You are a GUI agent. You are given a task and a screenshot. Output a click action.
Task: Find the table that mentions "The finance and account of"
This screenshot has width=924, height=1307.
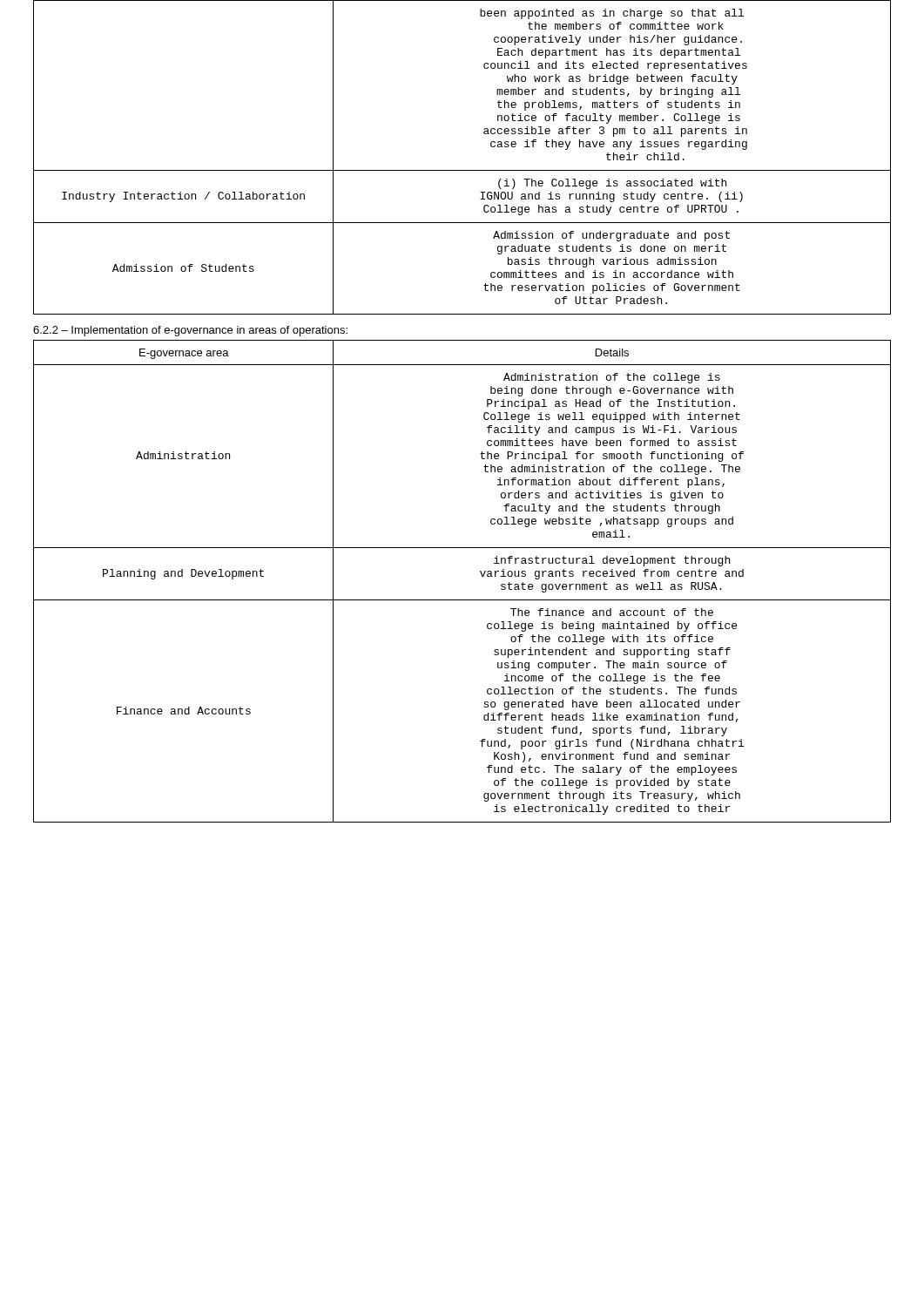point(462,581)
